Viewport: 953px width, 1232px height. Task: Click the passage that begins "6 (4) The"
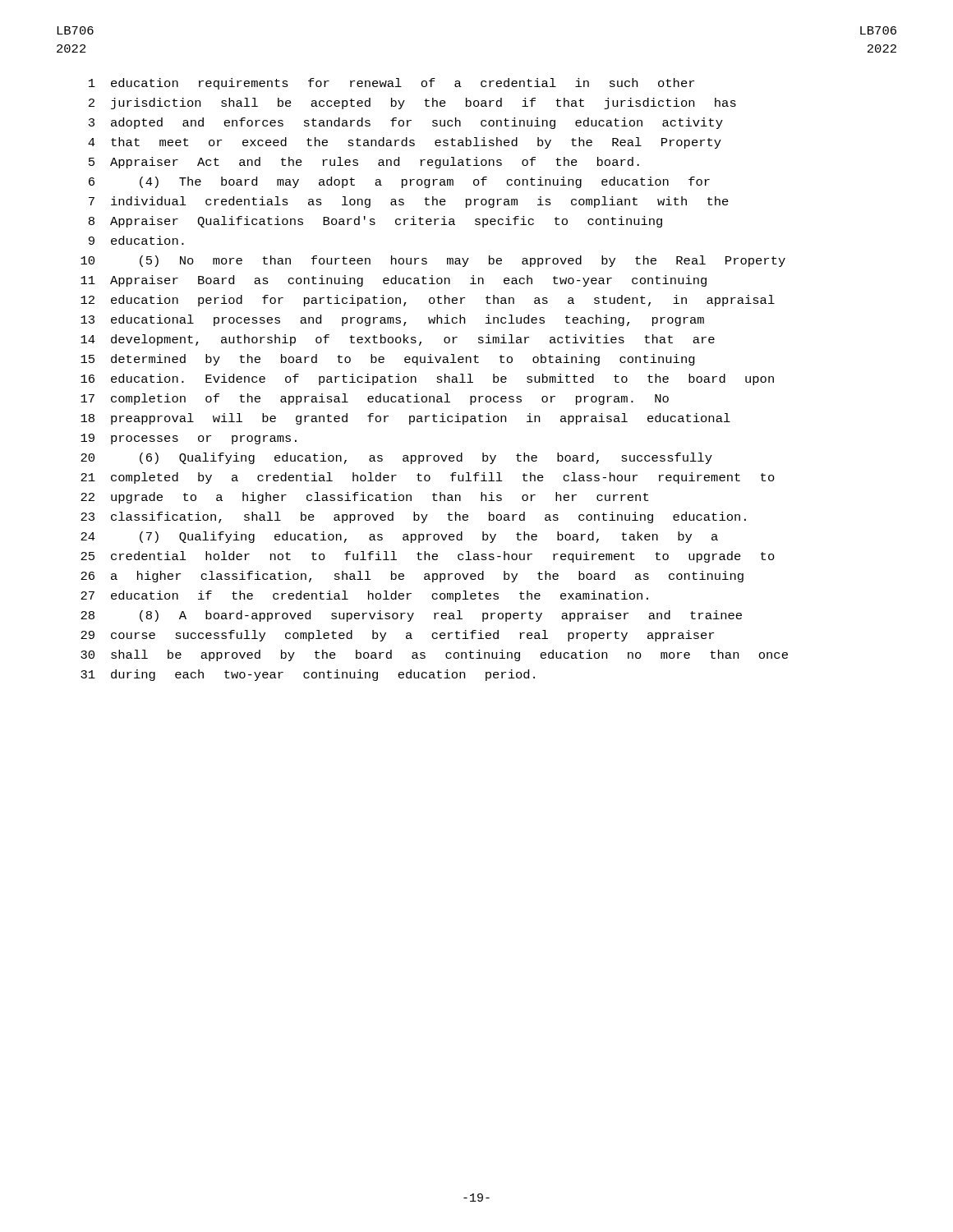click(x=476, y=182)
